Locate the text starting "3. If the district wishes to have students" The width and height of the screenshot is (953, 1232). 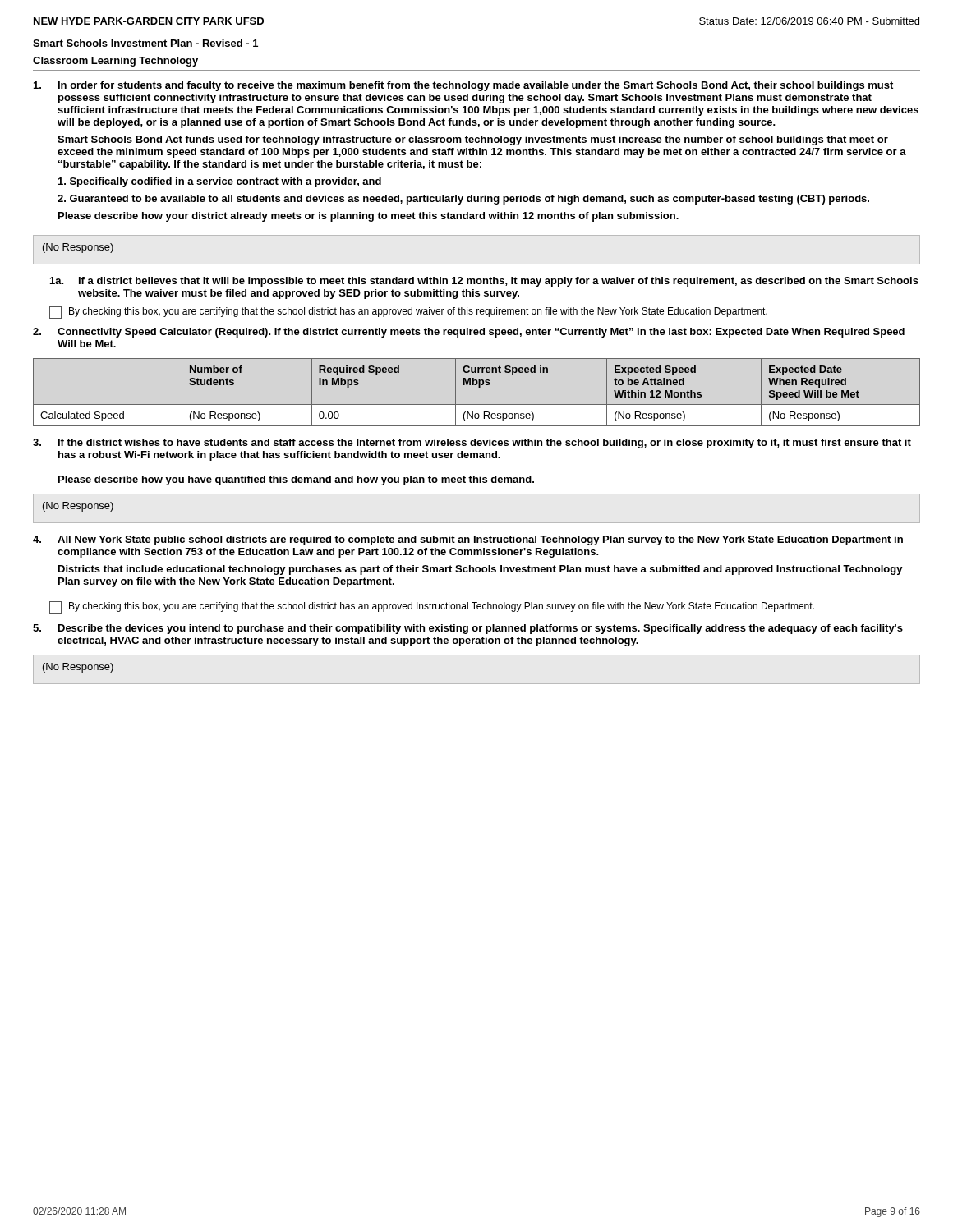point(476,461)
